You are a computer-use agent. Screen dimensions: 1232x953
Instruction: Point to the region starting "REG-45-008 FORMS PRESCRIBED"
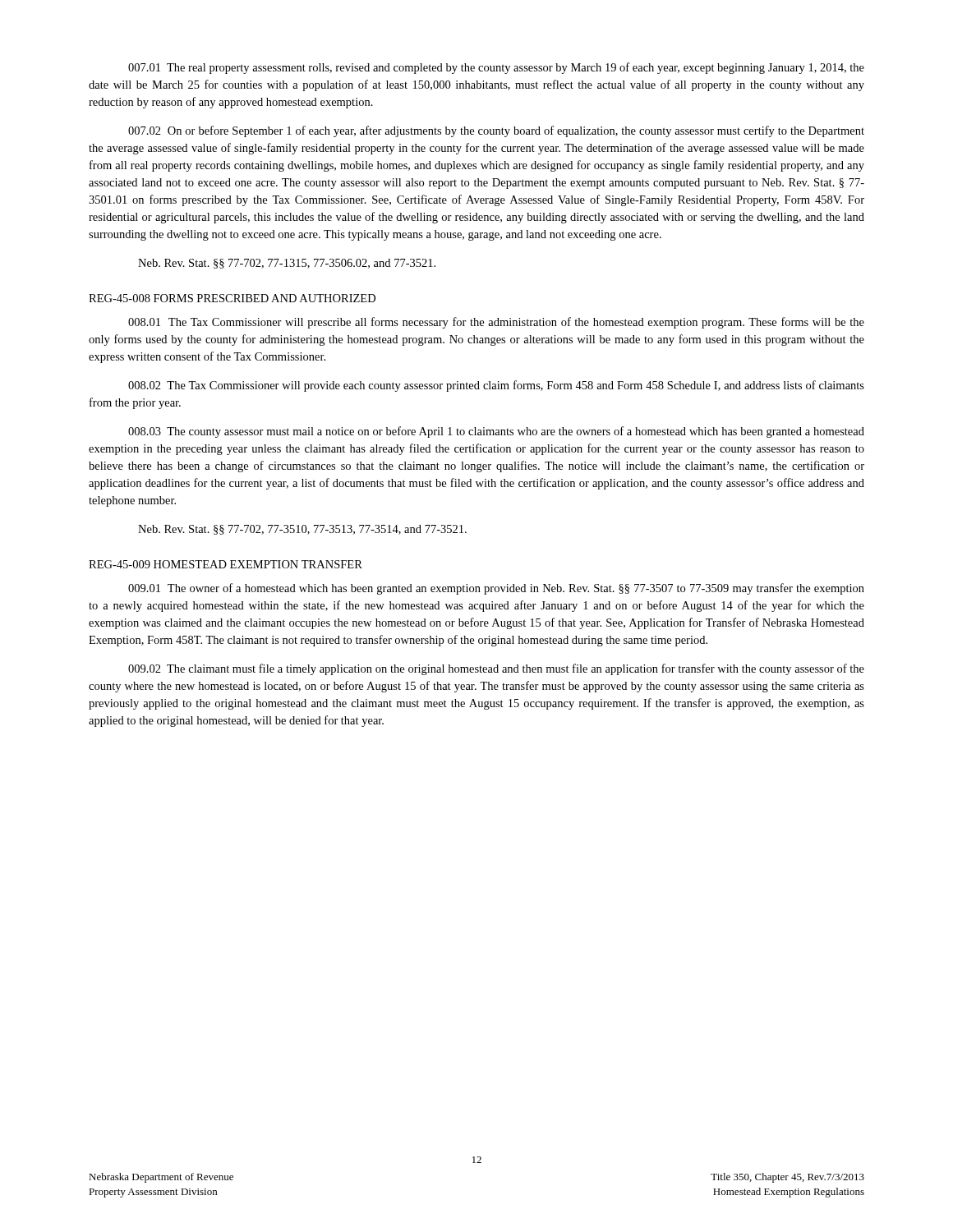[232, 298]
